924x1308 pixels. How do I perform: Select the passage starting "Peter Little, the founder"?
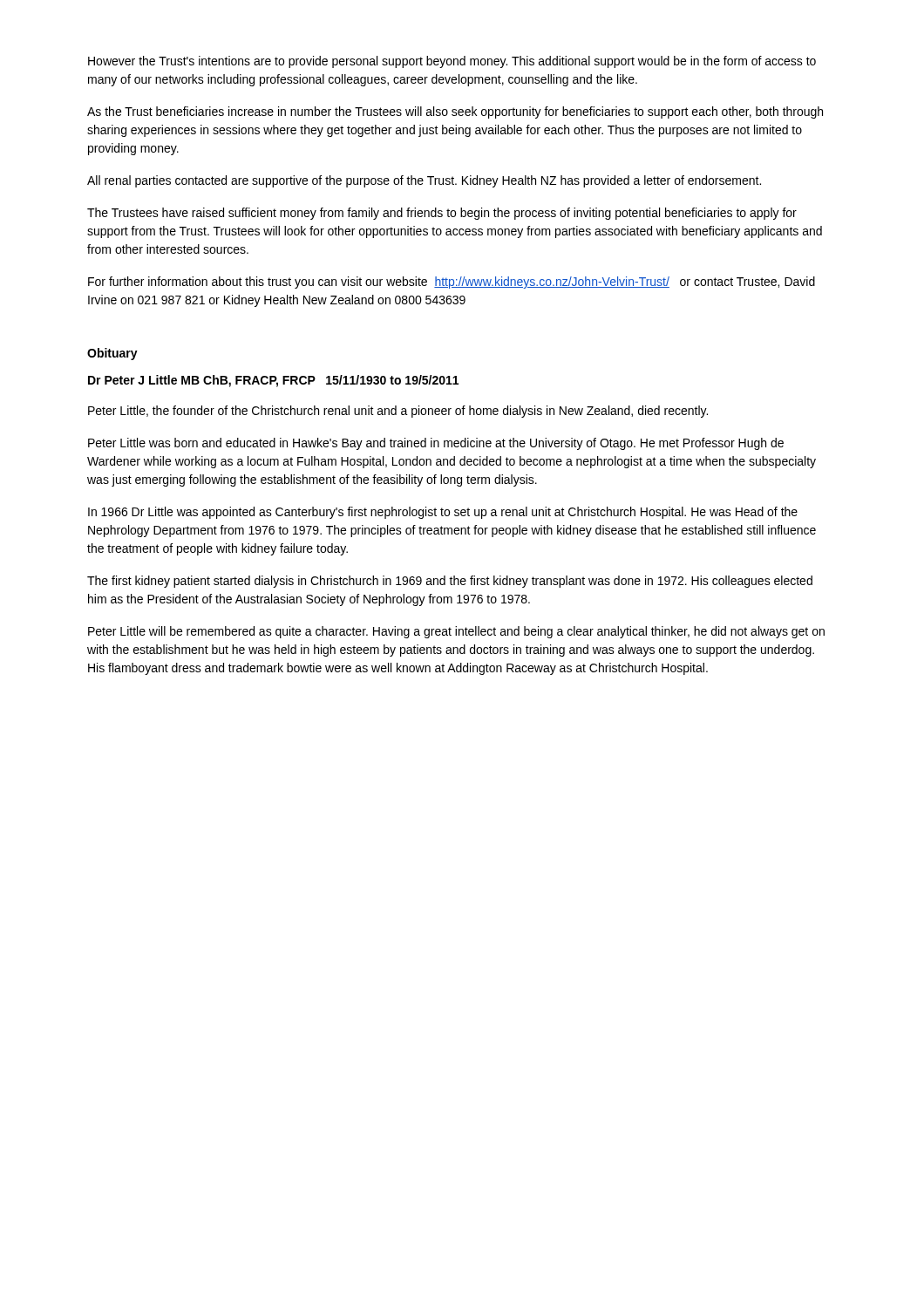[458, 411]
